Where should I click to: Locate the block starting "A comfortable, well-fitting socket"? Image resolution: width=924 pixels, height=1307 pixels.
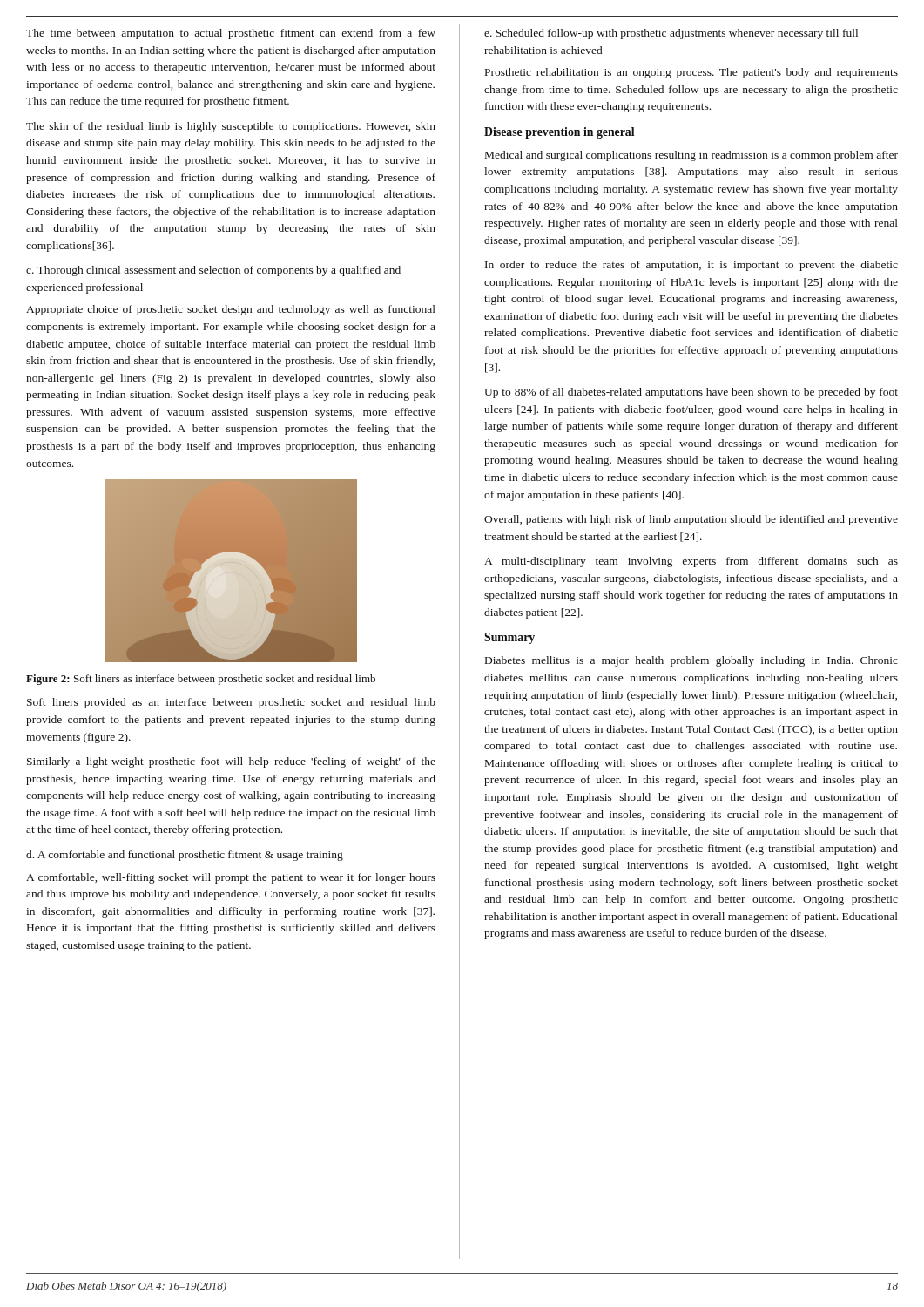(231, 911)
